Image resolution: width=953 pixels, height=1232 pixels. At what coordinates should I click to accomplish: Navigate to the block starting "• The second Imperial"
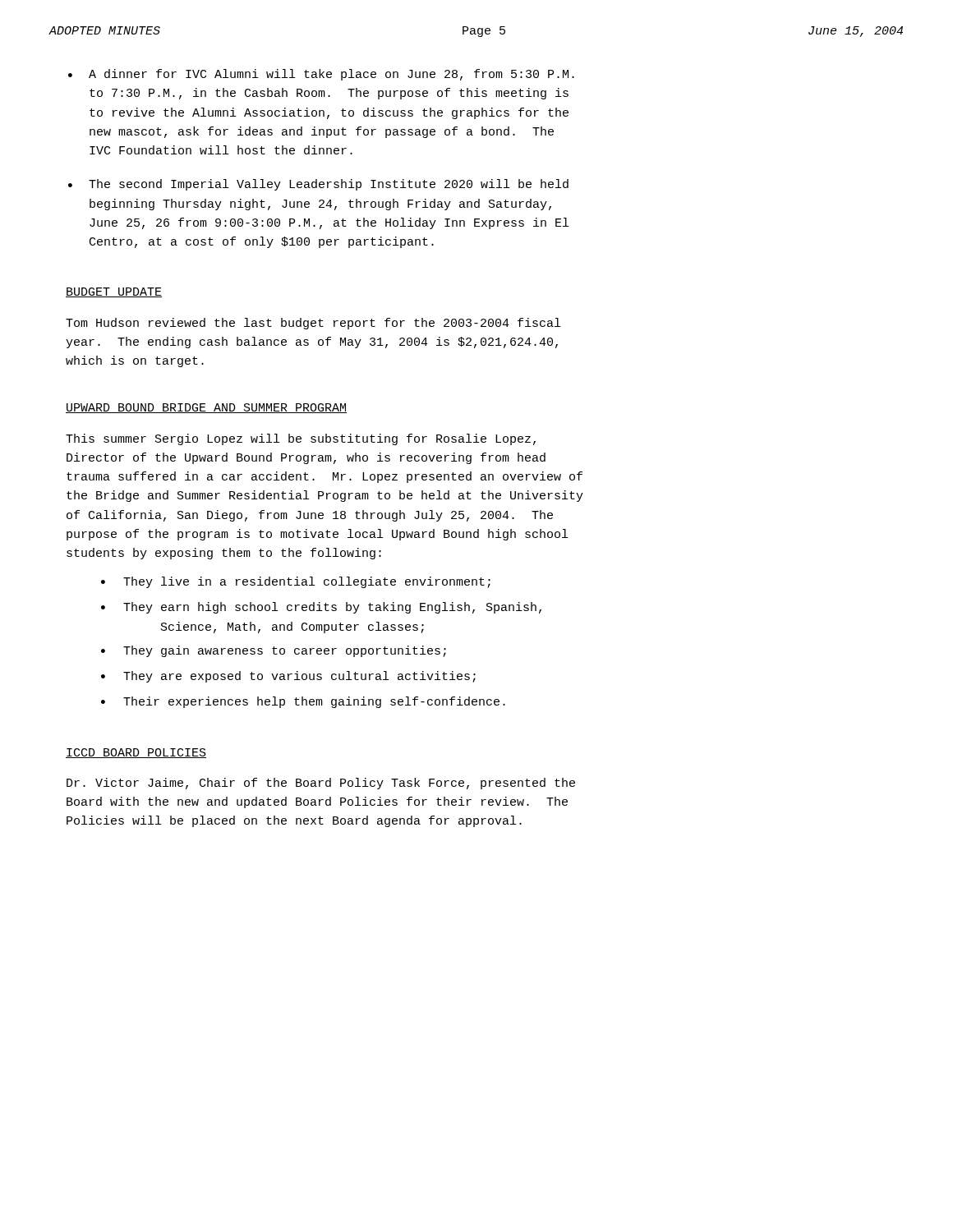coord(476,214)
